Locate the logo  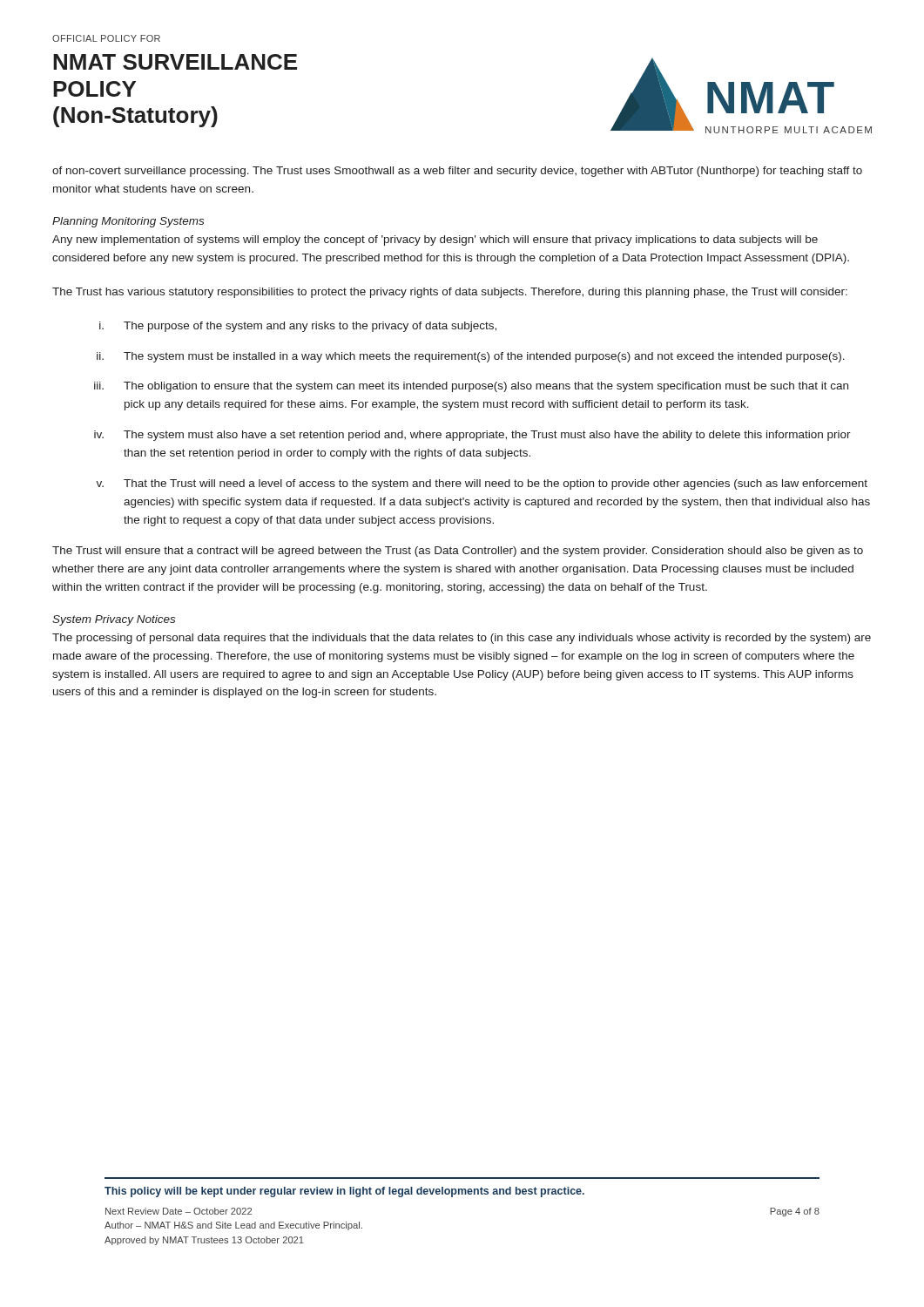(602, 98)
